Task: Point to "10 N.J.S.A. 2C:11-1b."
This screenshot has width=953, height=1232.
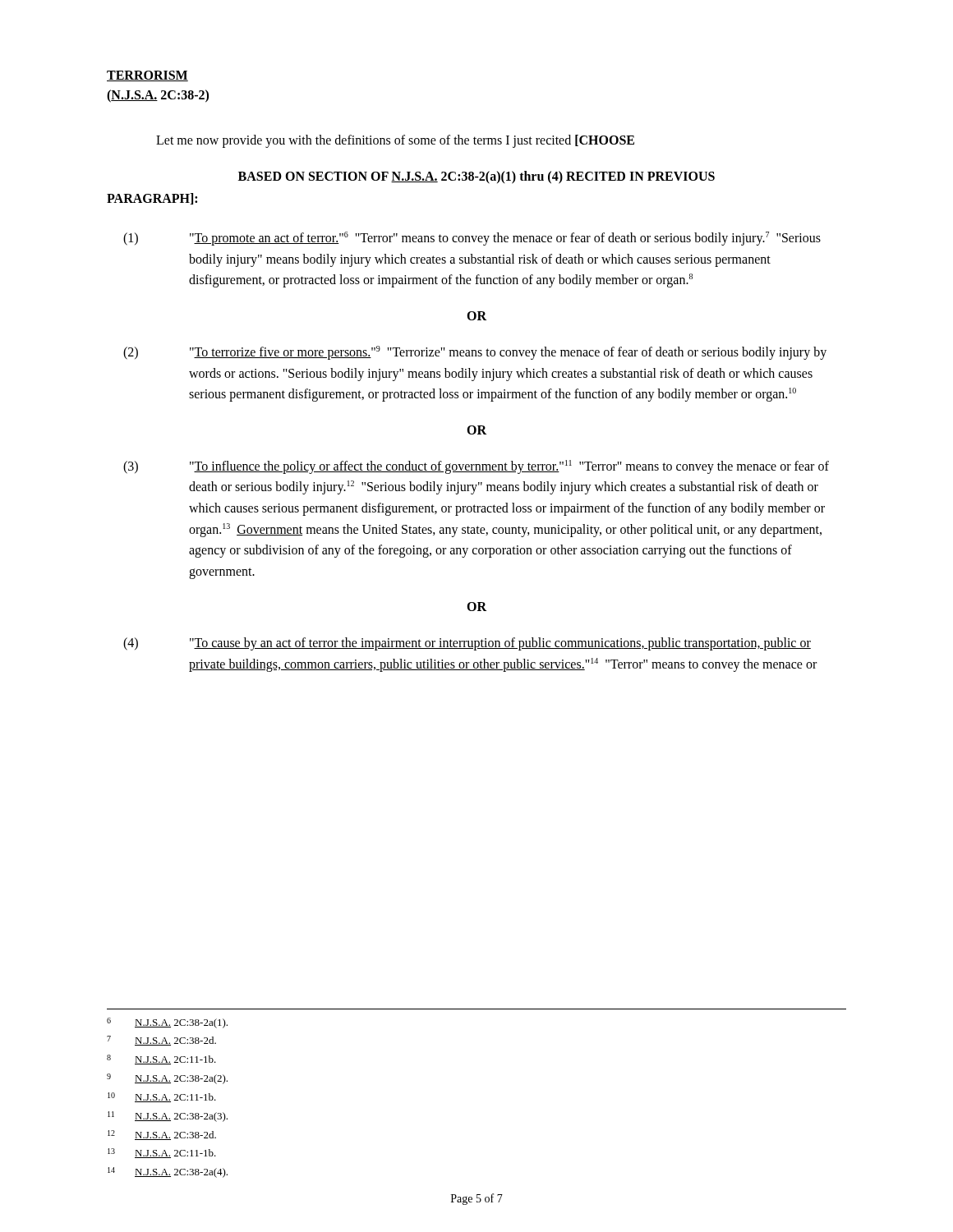Action: point(162,1098)
